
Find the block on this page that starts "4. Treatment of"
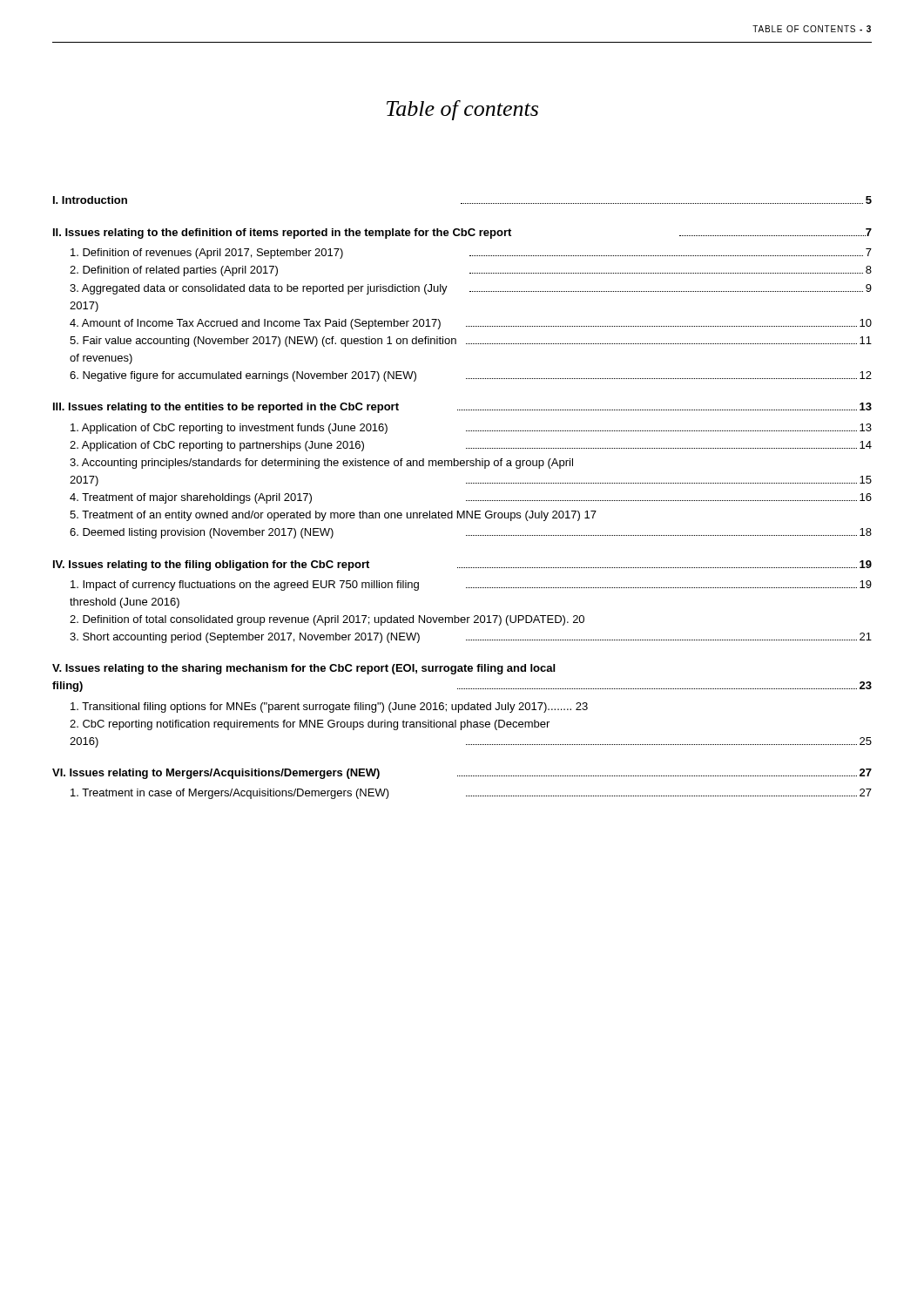pos(471,498)
